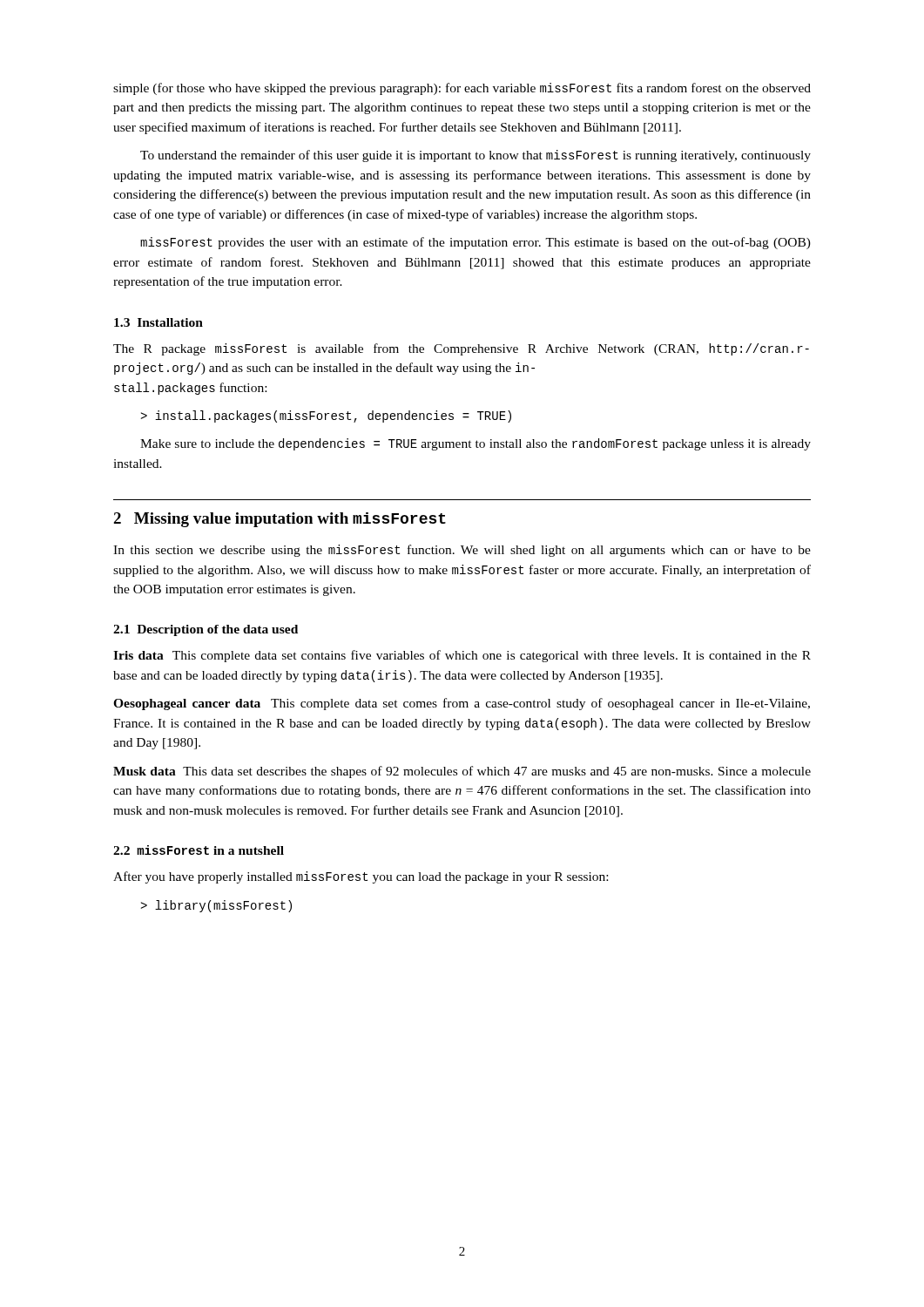924x1307 pixels.
Task: Select the text block starting "Oesophageal cancer data"
Action: point(462,723)
